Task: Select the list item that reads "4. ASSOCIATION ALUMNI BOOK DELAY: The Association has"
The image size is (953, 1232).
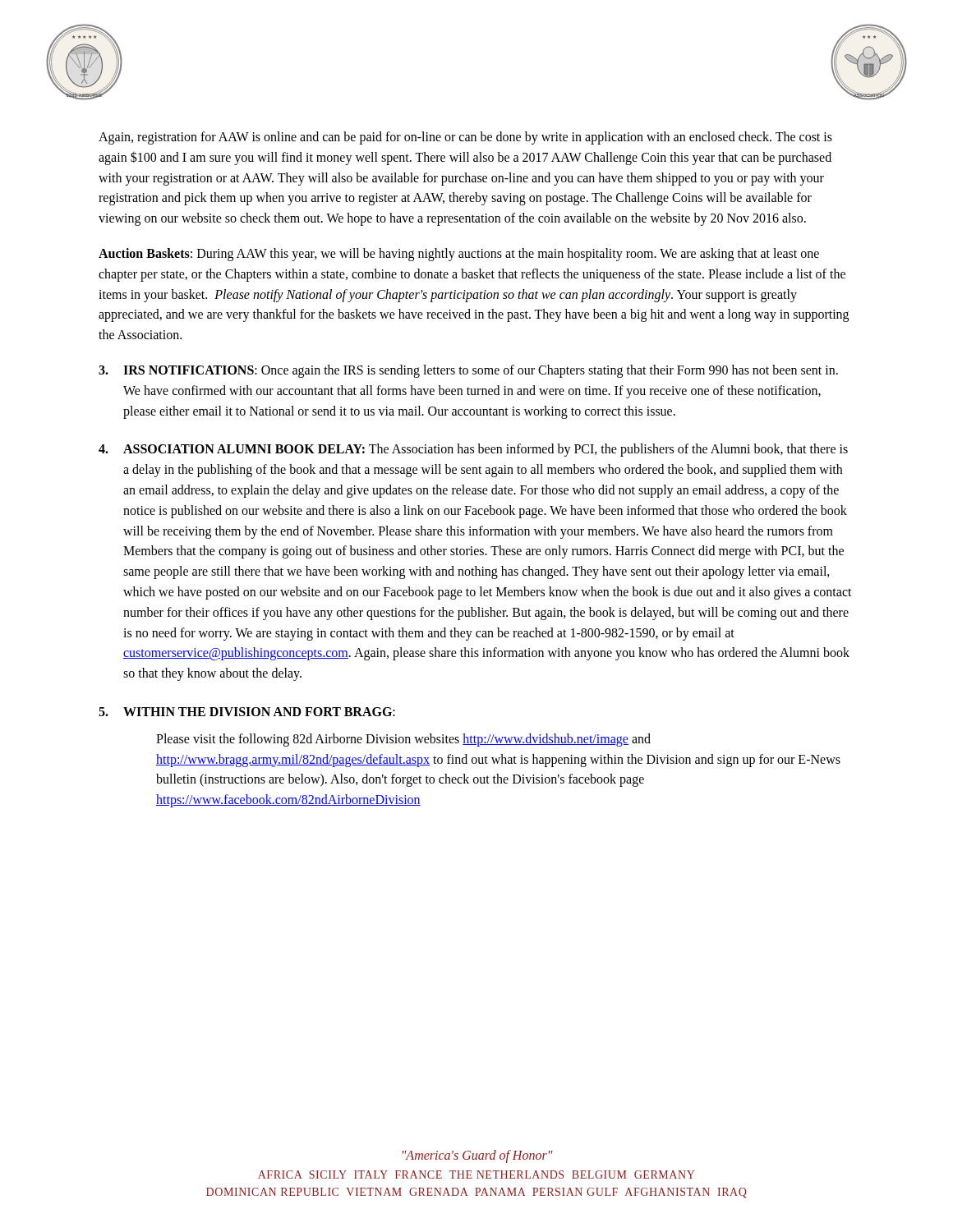Action: [x=476, y=562]
